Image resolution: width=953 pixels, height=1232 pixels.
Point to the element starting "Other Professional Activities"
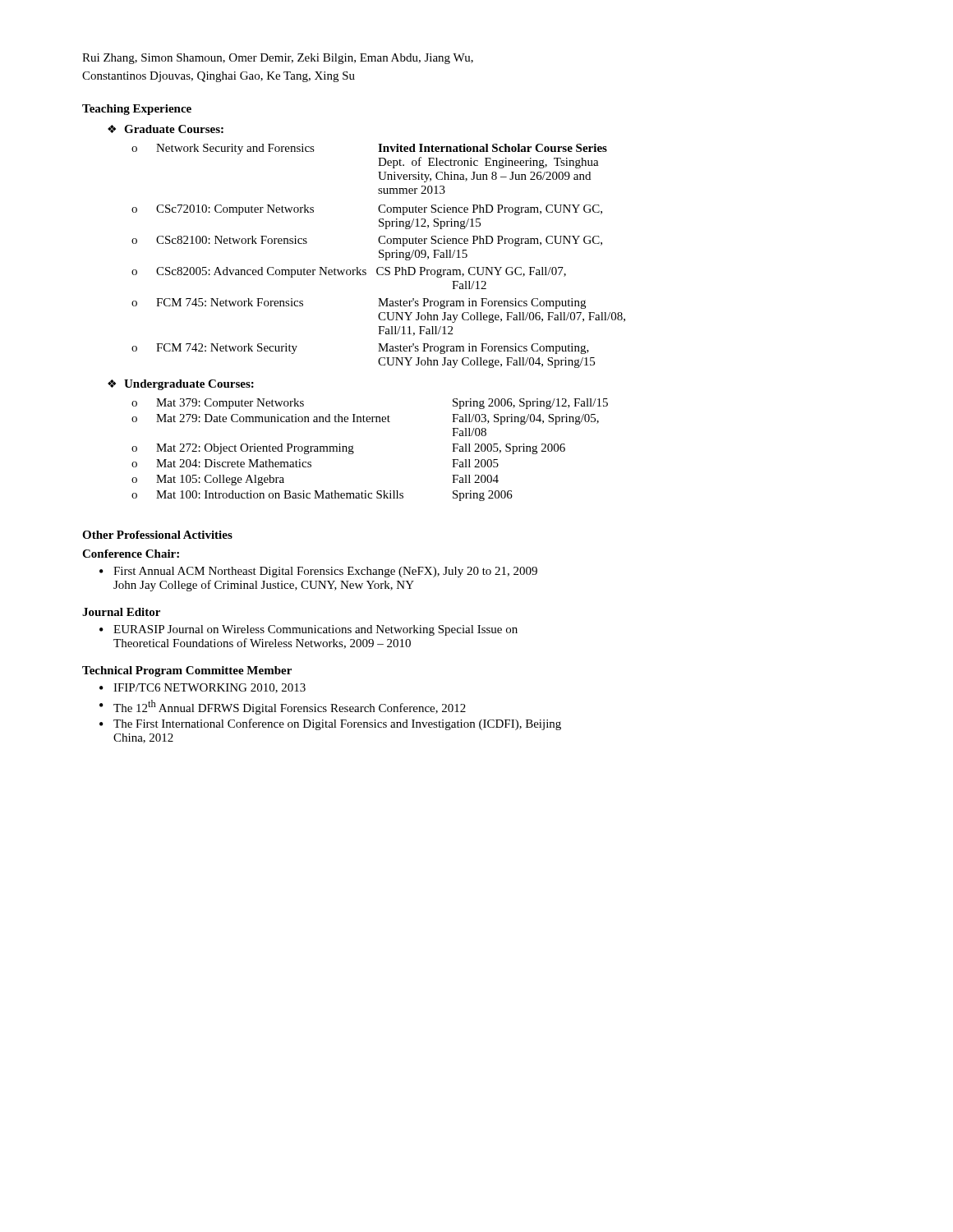click(157, 534)
